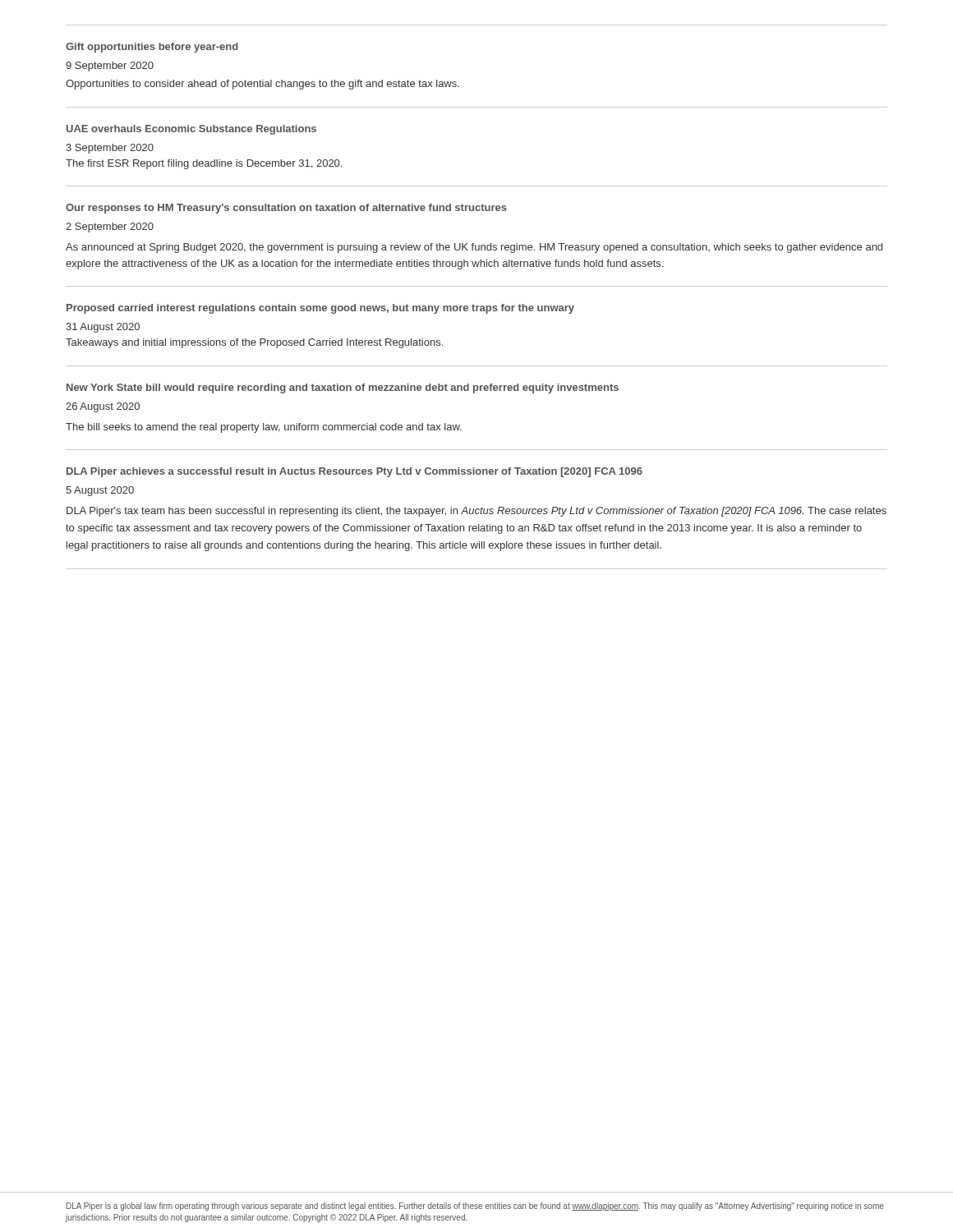Locate the text with the text "26 August 2020"
Viewport: 953px width, 1232px height.
tap(103, 406)
